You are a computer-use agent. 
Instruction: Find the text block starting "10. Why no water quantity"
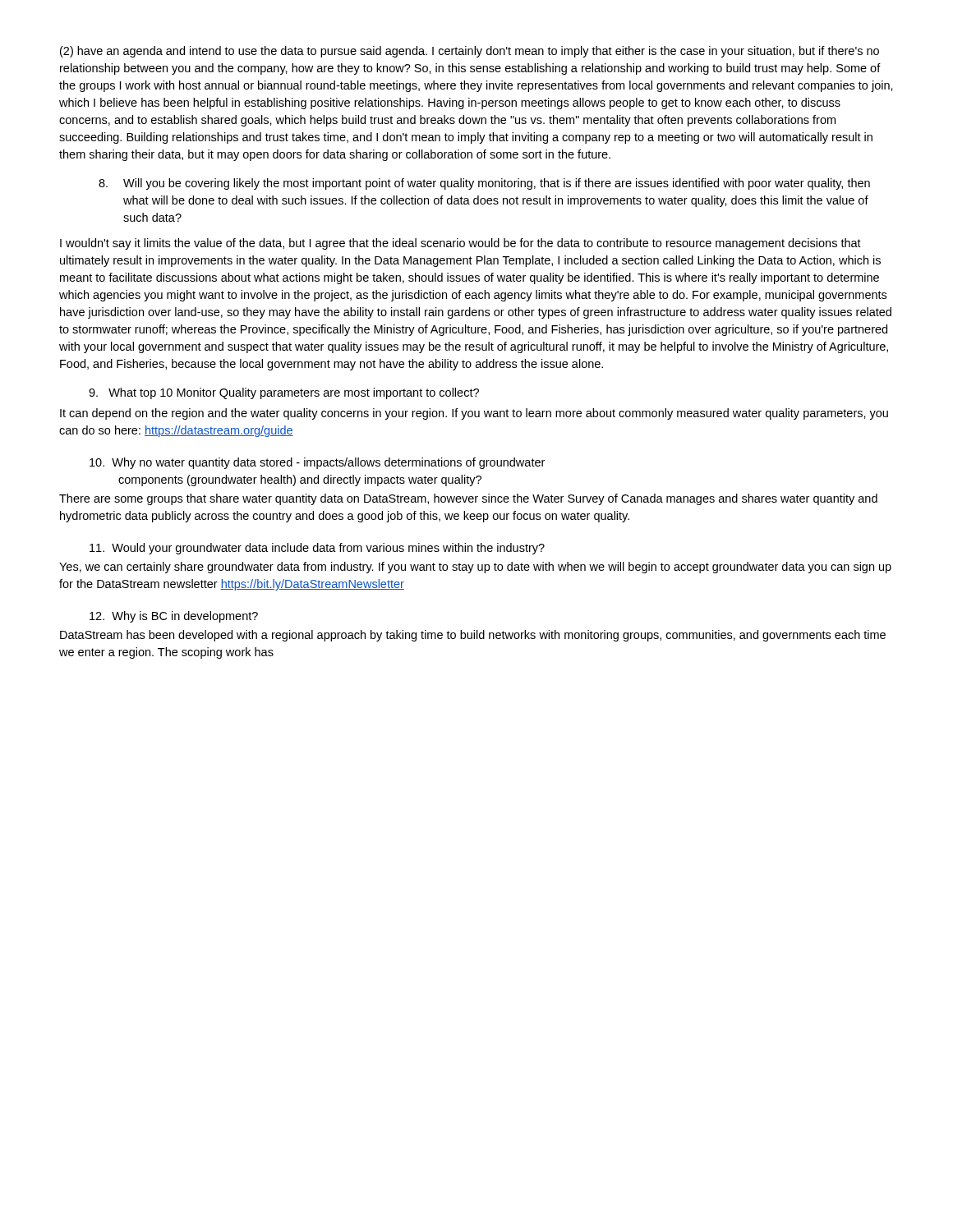pos(317,473)
